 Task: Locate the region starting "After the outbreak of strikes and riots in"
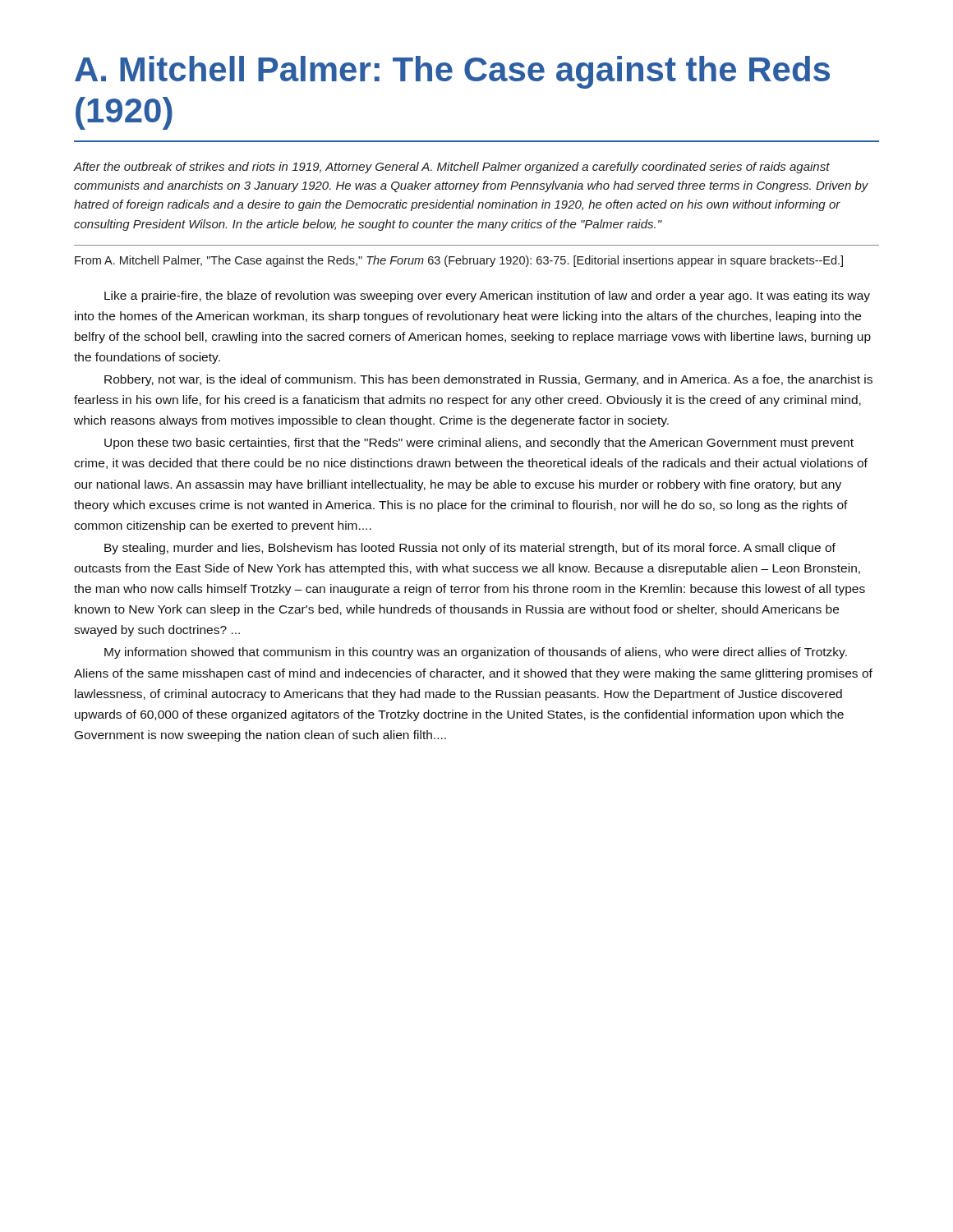476,195
